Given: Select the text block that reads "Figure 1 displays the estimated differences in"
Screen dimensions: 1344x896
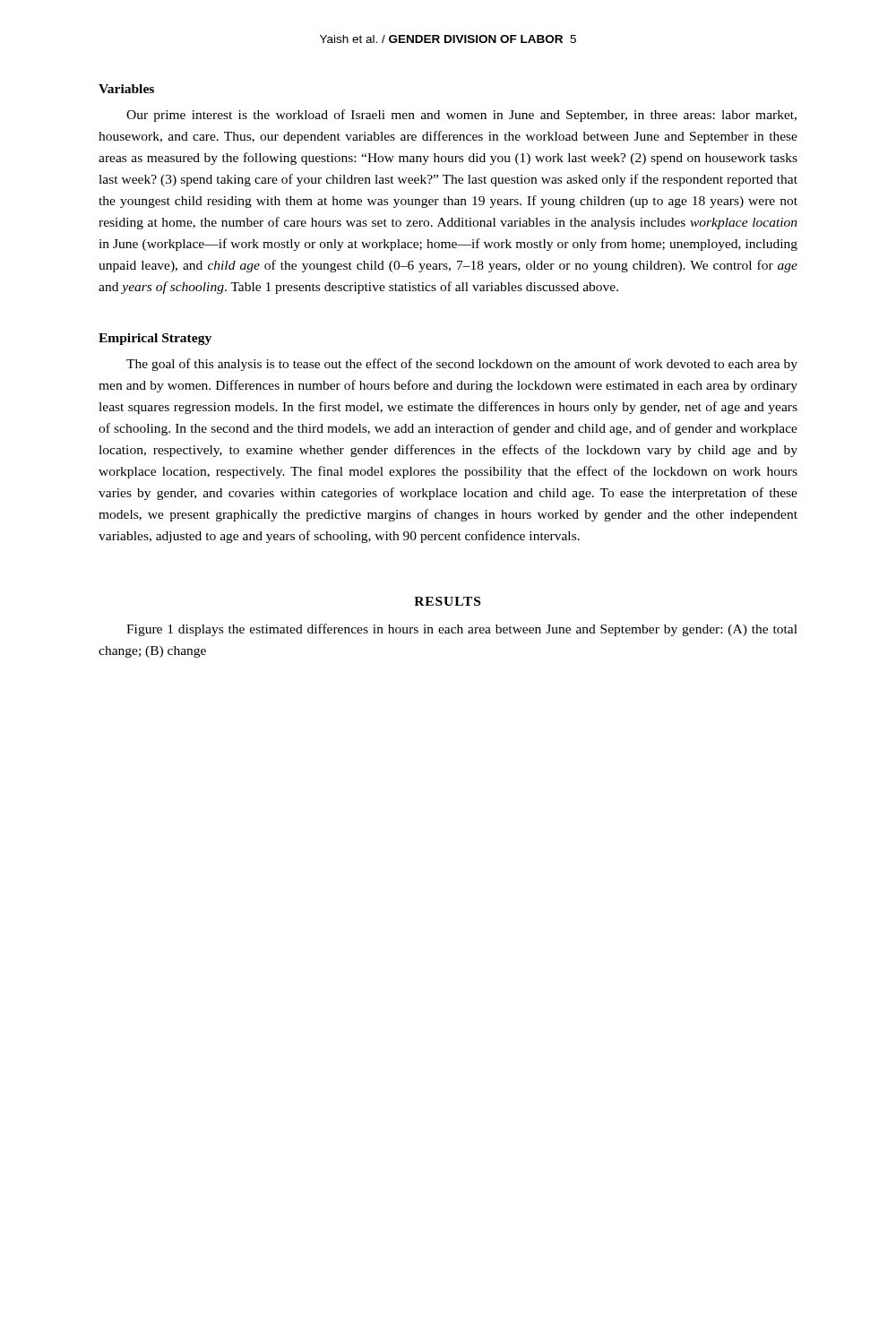Looking at the screenshot, I should click(448, 640).
